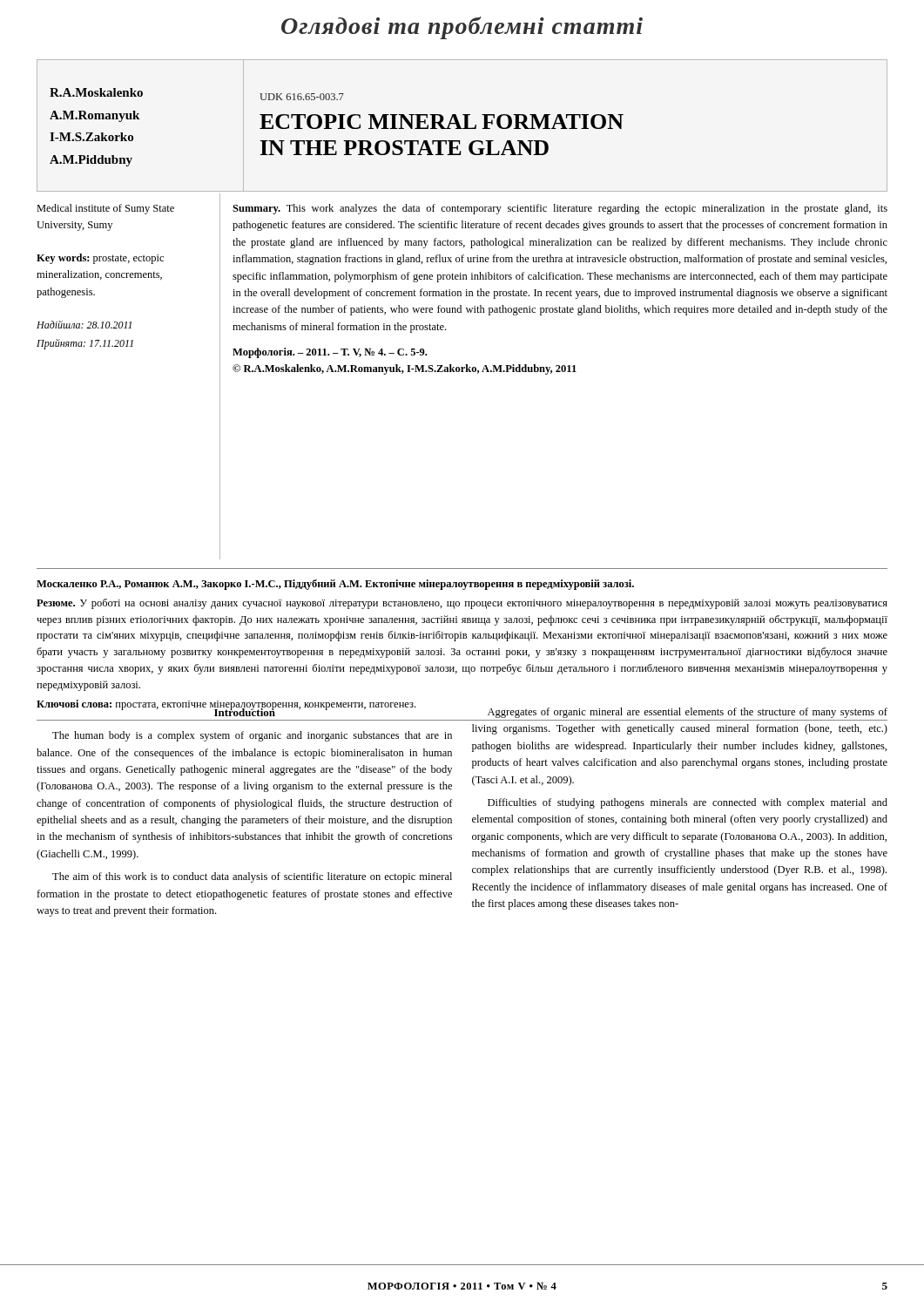Click on the text block containing "Introduction The human body is a complex"
Image resolution: width=924 pixels, height=1307 pixels.
coord(244,812)
